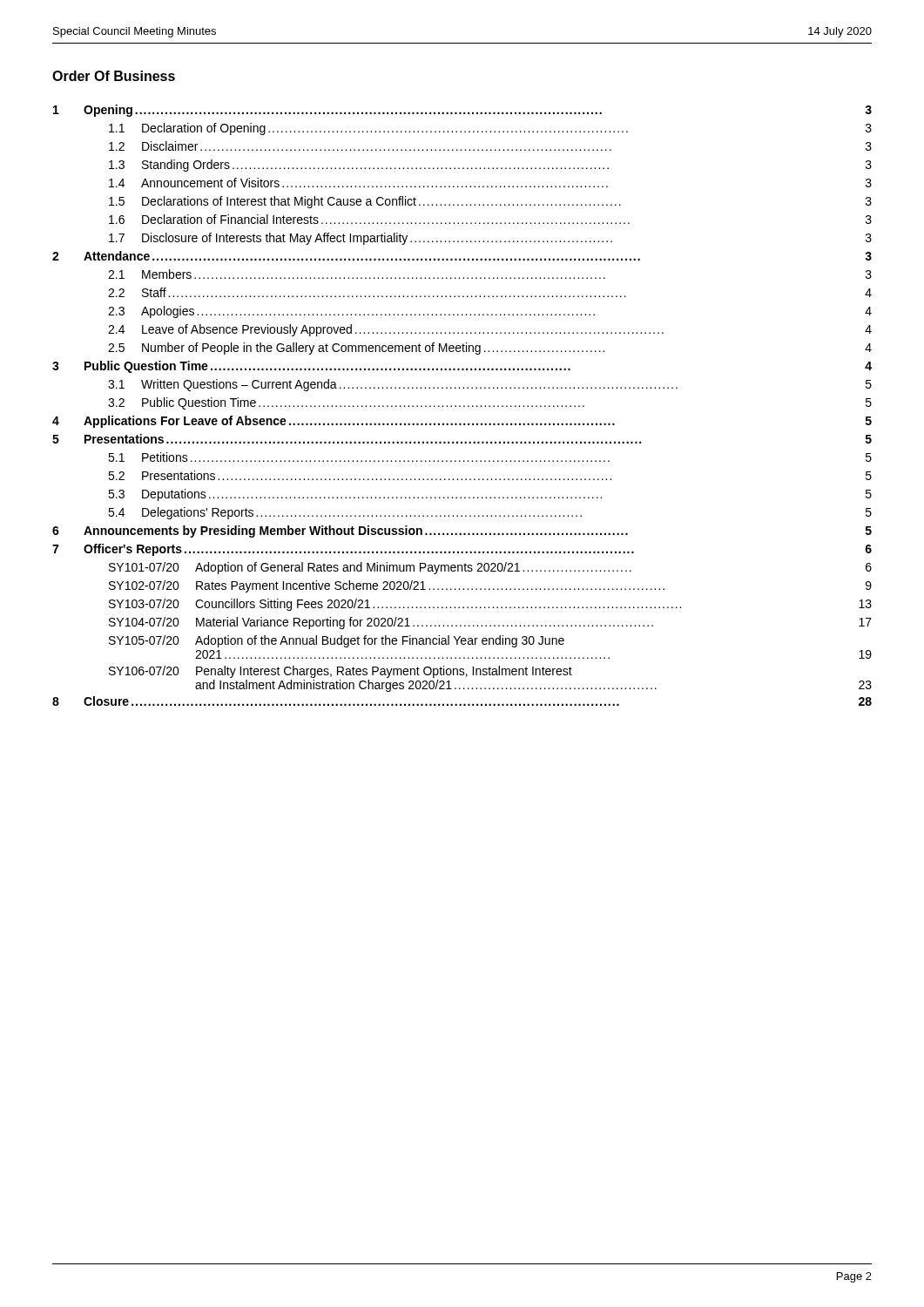Click on the section header containing "Order Of Business"

[114, 76]
